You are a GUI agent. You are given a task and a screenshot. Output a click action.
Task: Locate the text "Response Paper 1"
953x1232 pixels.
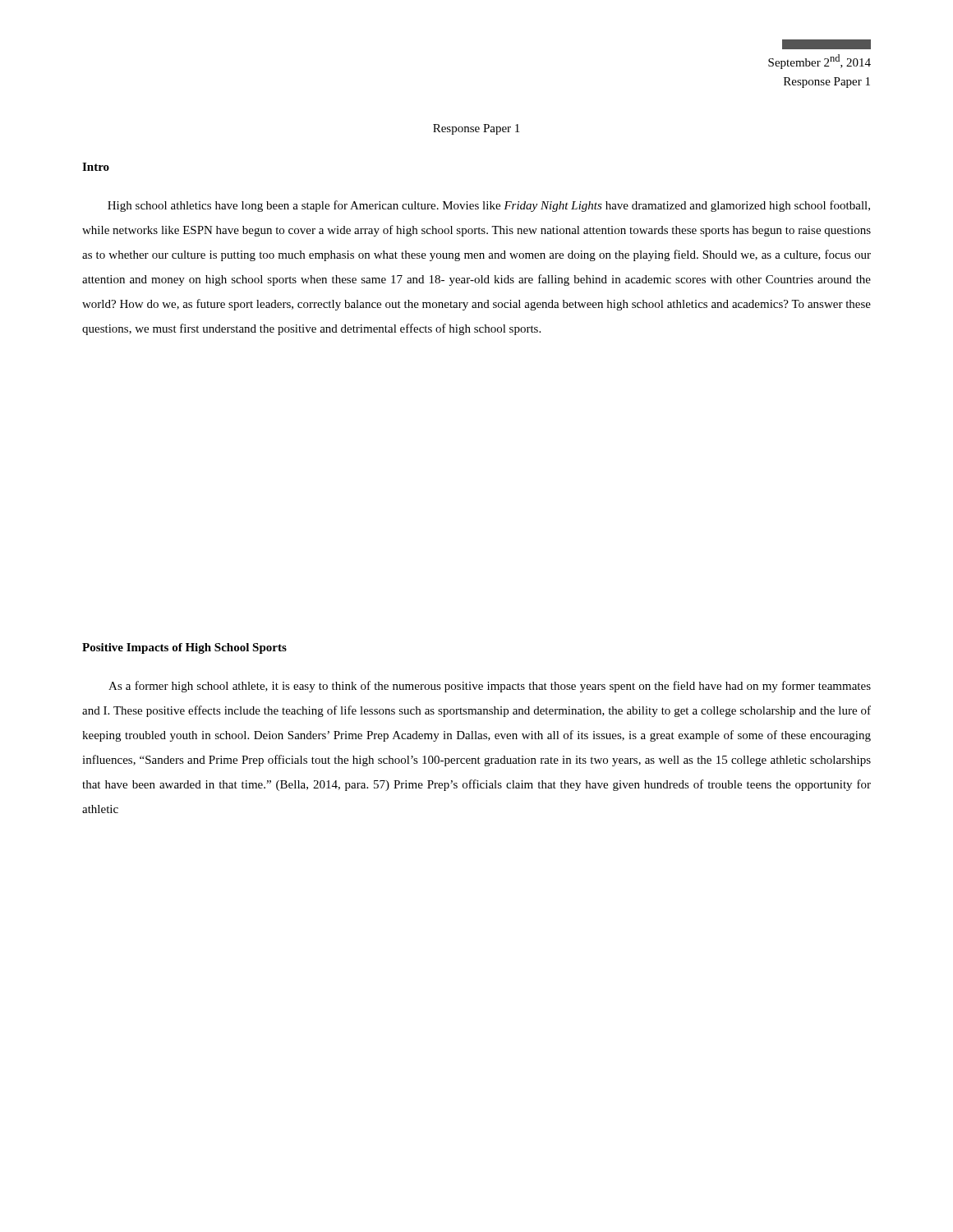[476, 128]
